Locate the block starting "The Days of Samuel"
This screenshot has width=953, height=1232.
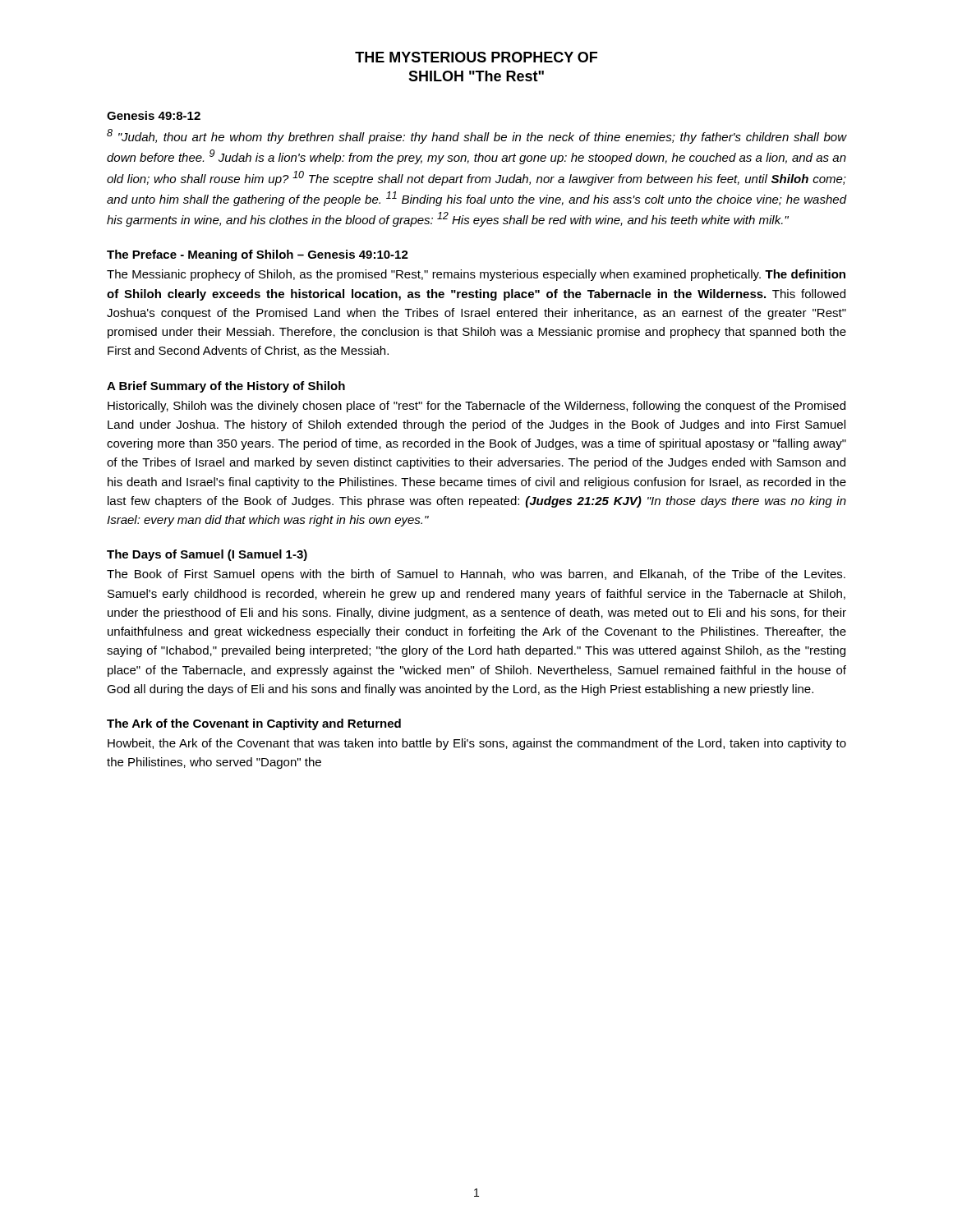(207, 554)
